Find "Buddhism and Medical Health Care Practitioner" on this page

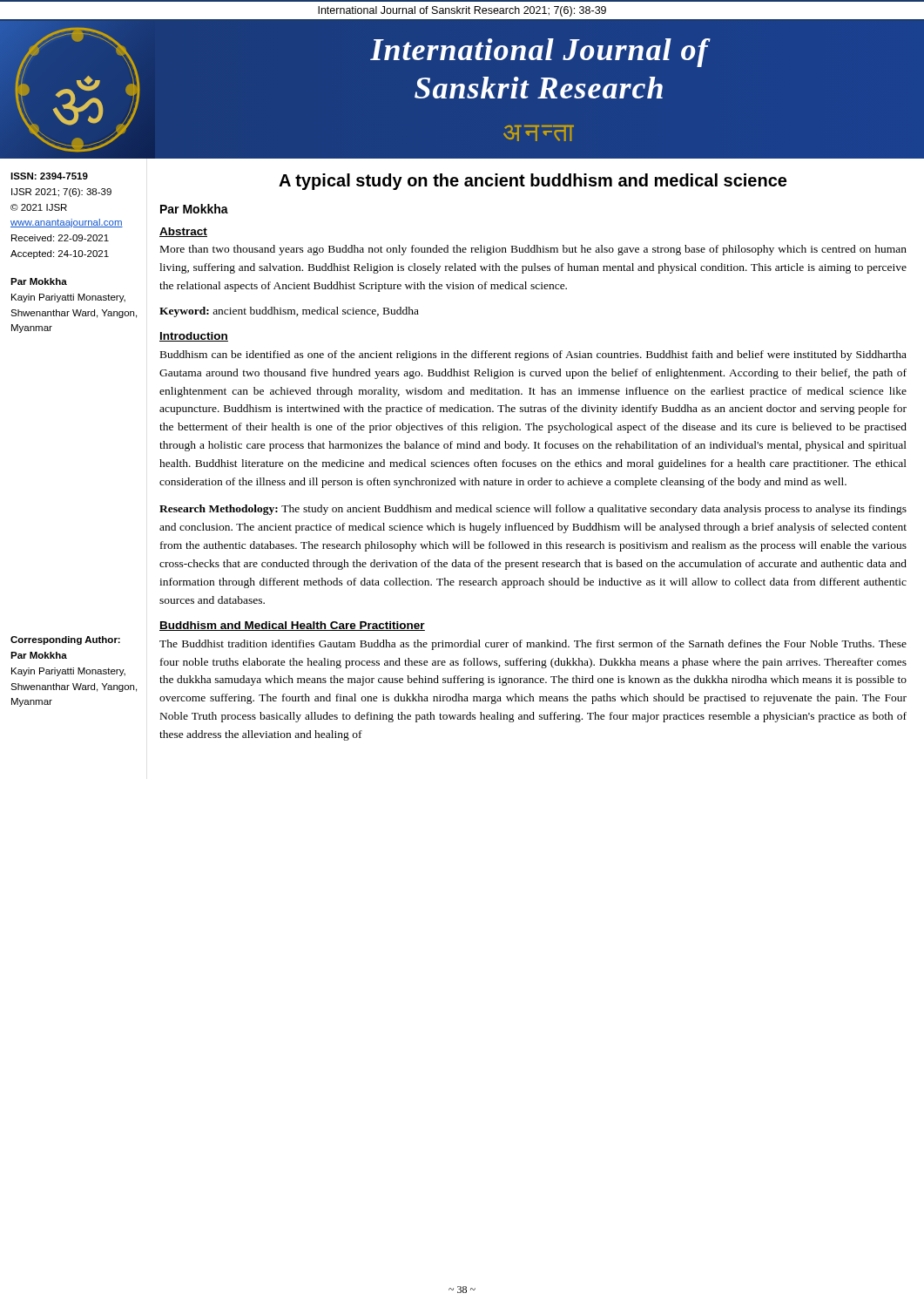(x=292, y=625)
